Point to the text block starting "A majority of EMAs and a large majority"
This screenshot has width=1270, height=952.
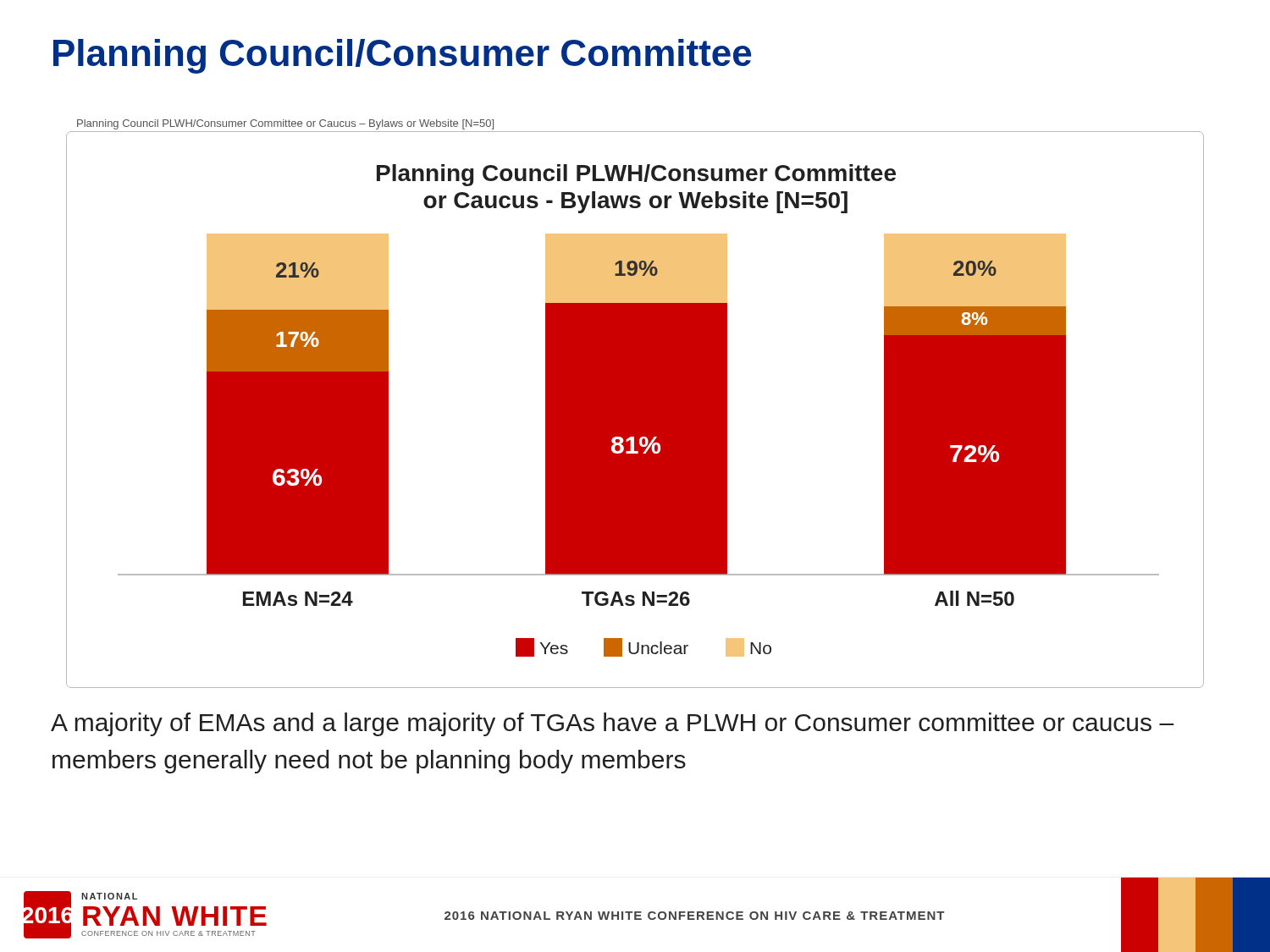pyautogui.click(x=612, y=741)
